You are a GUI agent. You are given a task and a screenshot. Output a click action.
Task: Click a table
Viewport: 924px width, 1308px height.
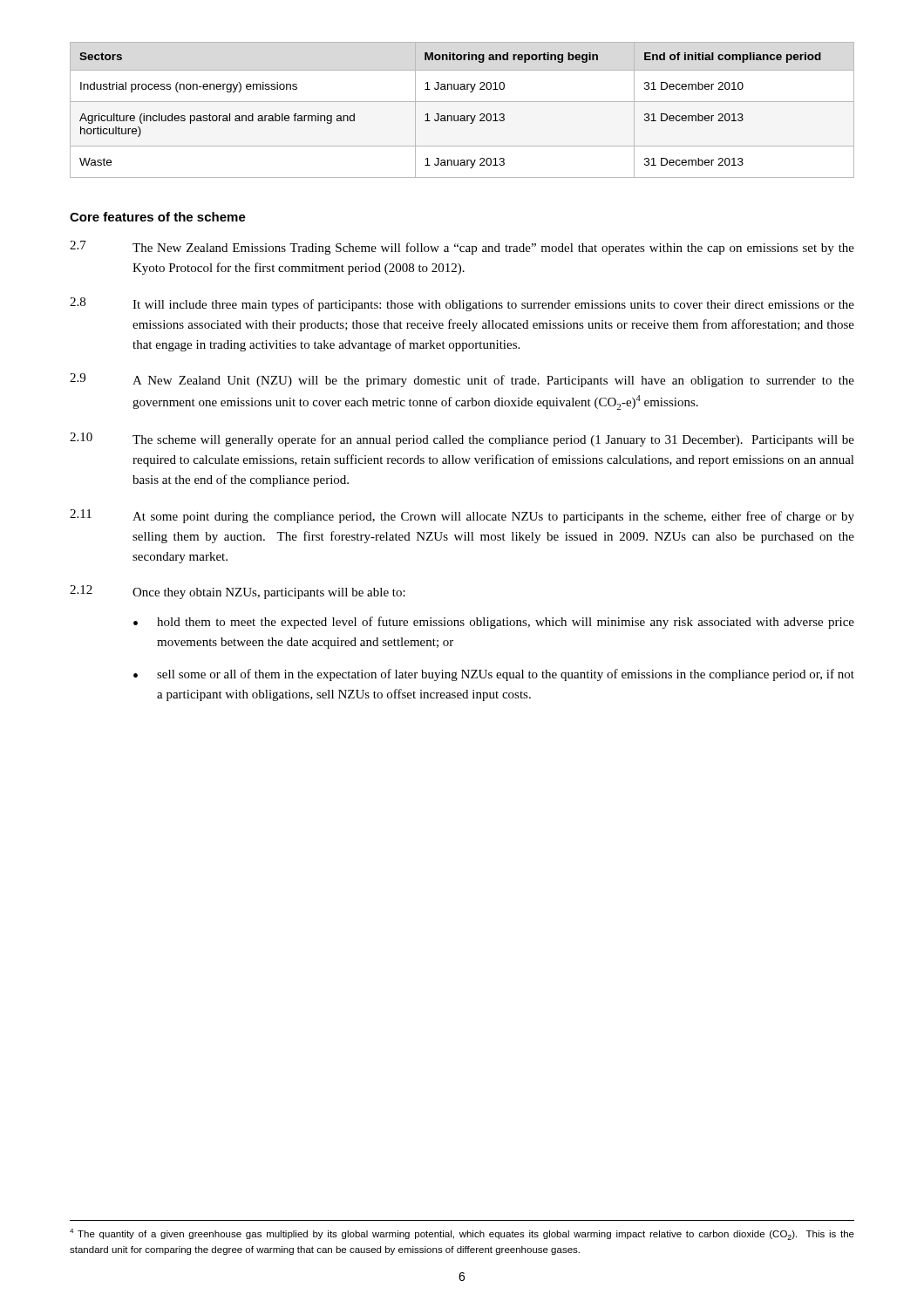click(462, 110)
